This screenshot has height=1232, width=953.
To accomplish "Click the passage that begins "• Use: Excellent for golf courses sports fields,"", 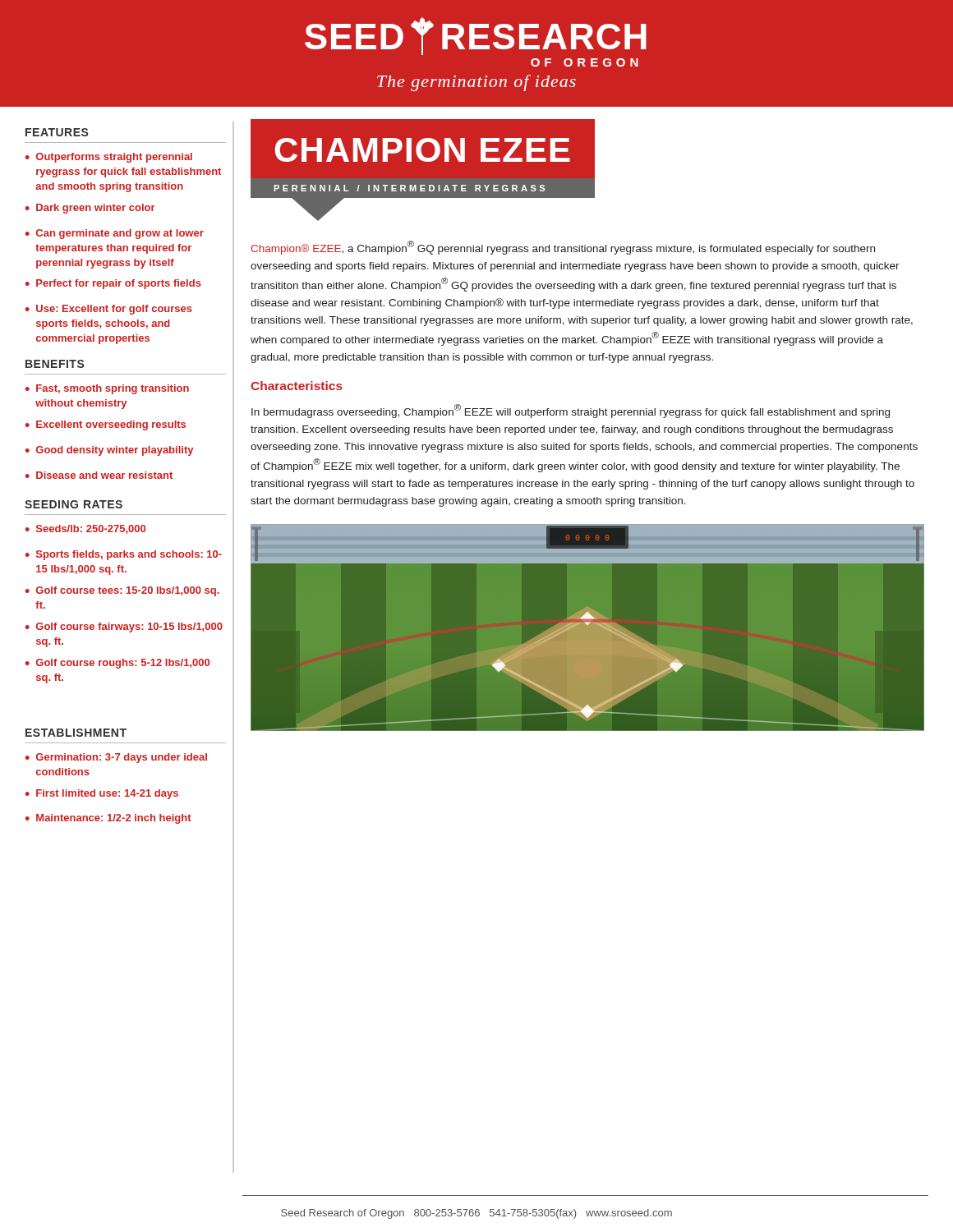I will click(125, 324).
